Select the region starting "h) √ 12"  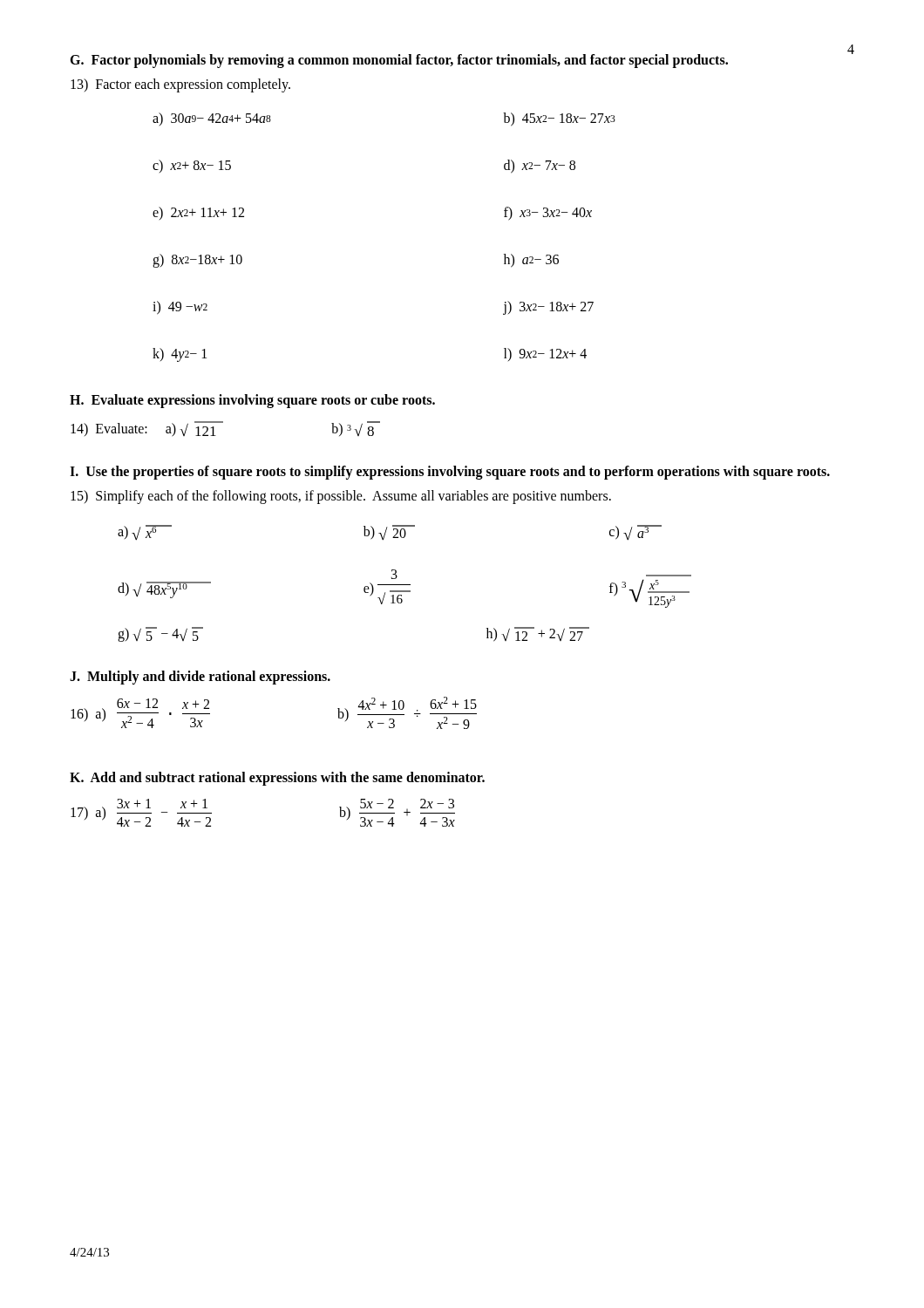tap(538, 634)
